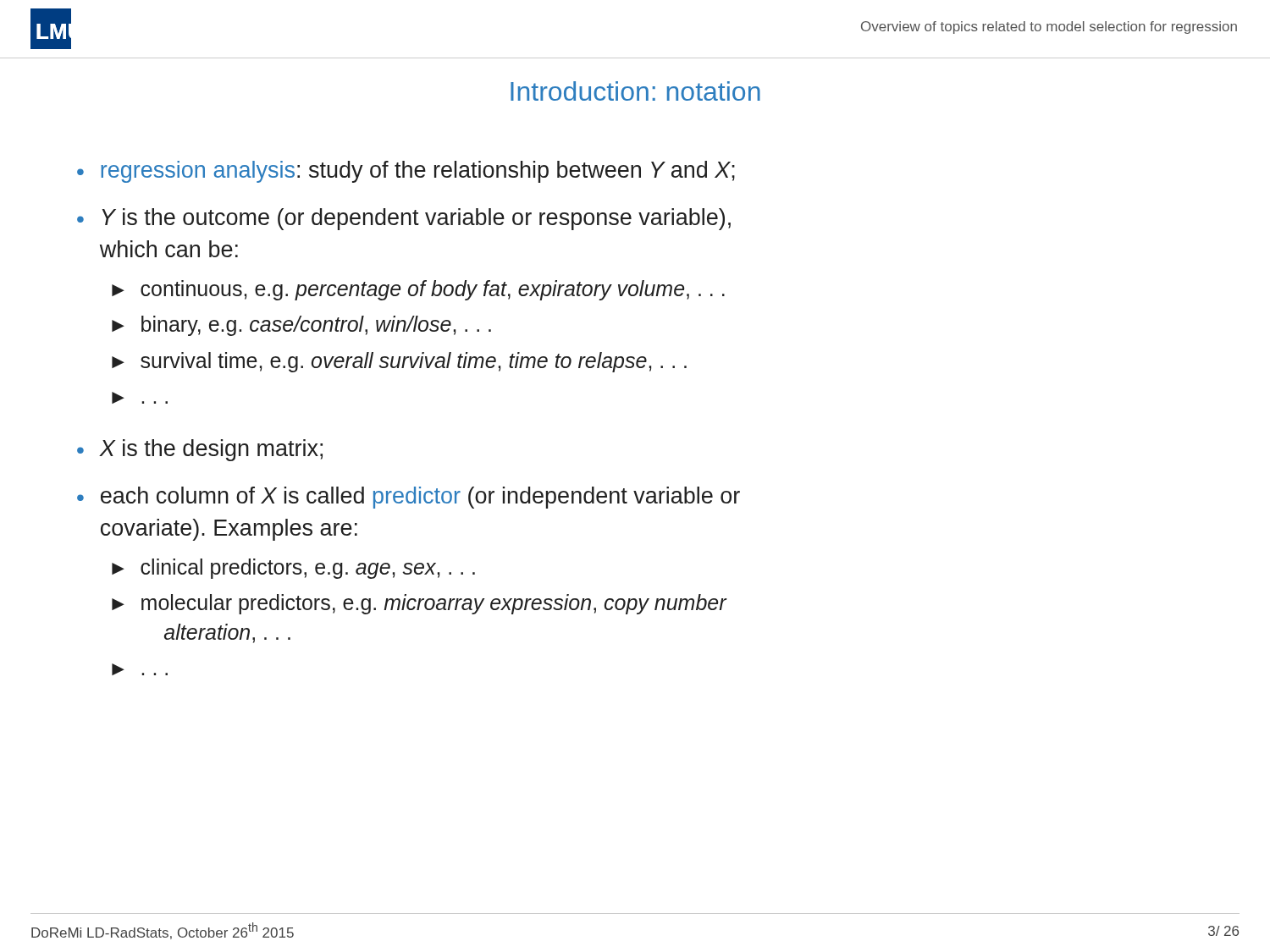
Task: Where is the passage that starts "• regression analysis: study of the"?
Action: pyautogui.click(x=406, y=171)
